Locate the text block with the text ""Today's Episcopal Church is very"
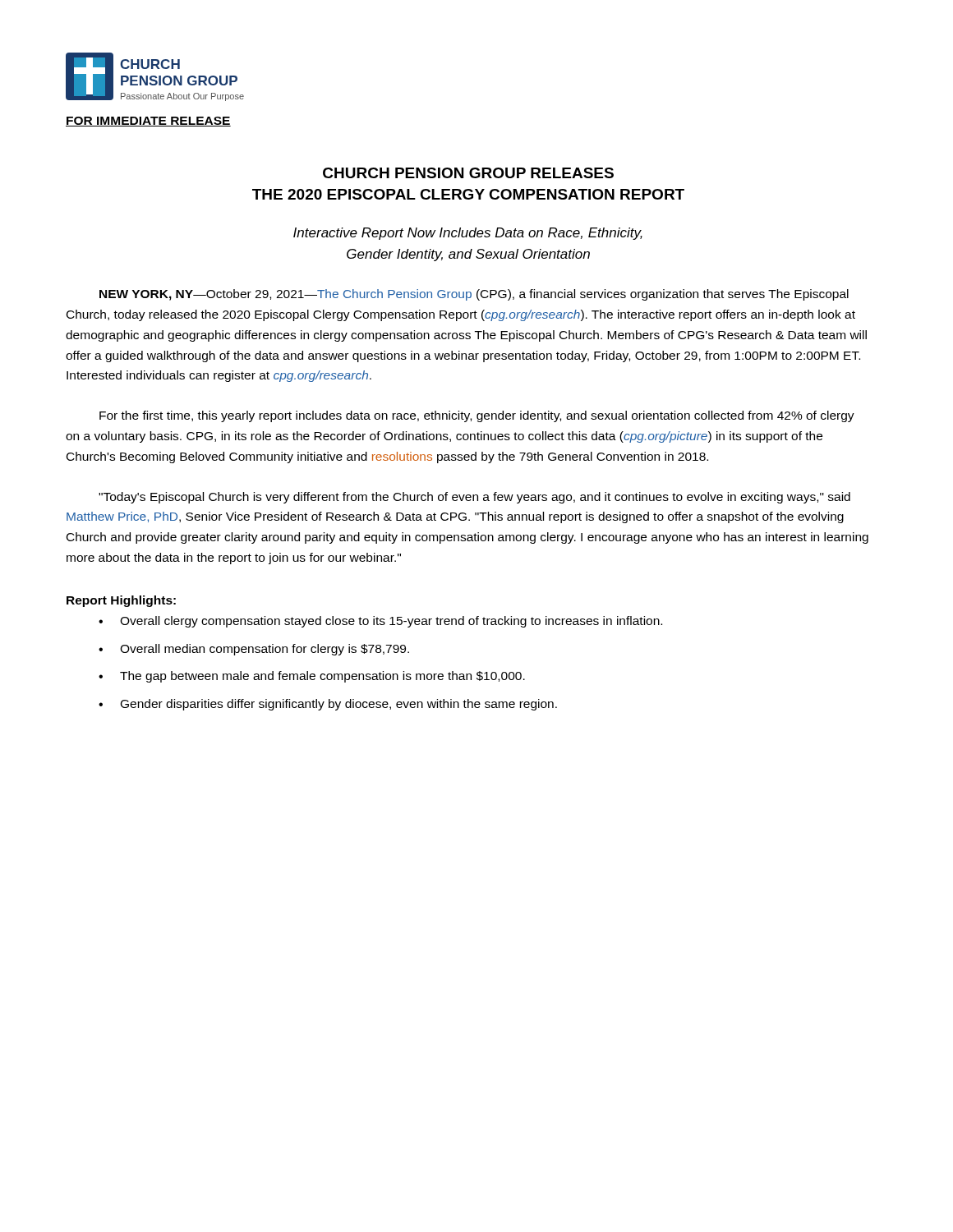Image resolution: width=953 pixels, height=1232 pixels. click(467, 527)
